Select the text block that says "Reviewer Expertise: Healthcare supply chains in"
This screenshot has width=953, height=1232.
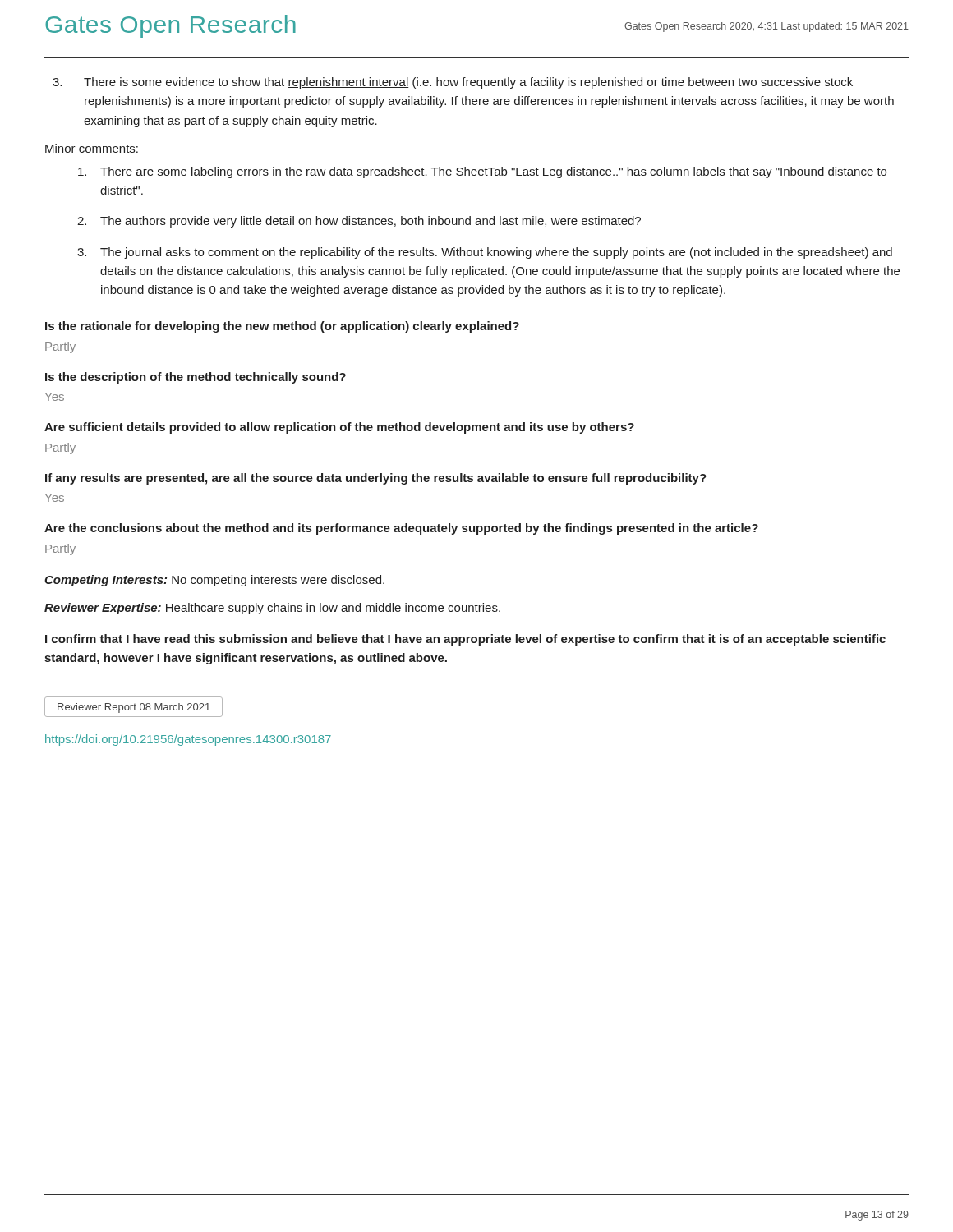[273, 607]
